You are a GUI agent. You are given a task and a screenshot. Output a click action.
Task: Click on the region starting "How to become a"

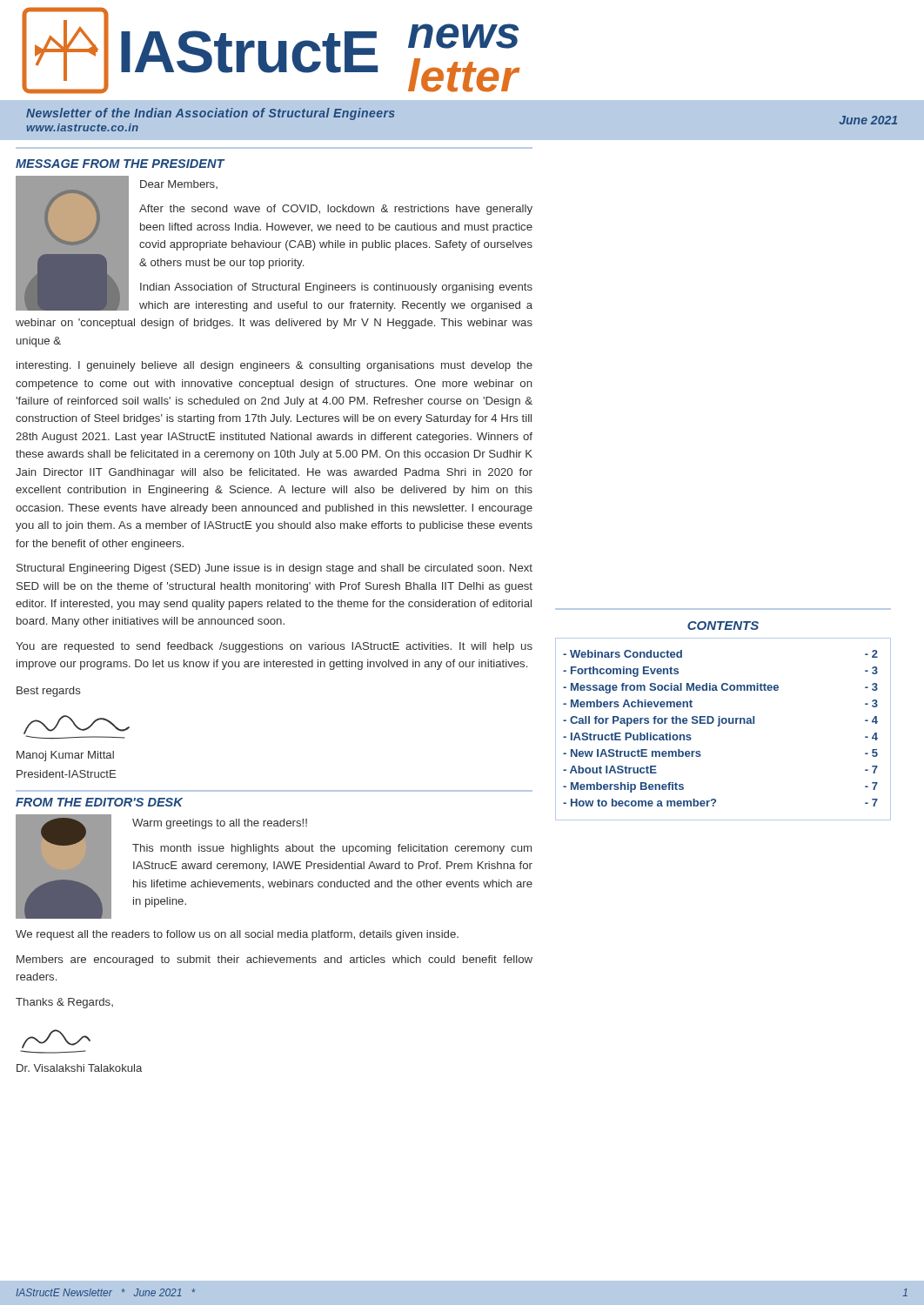click(720, 803)
